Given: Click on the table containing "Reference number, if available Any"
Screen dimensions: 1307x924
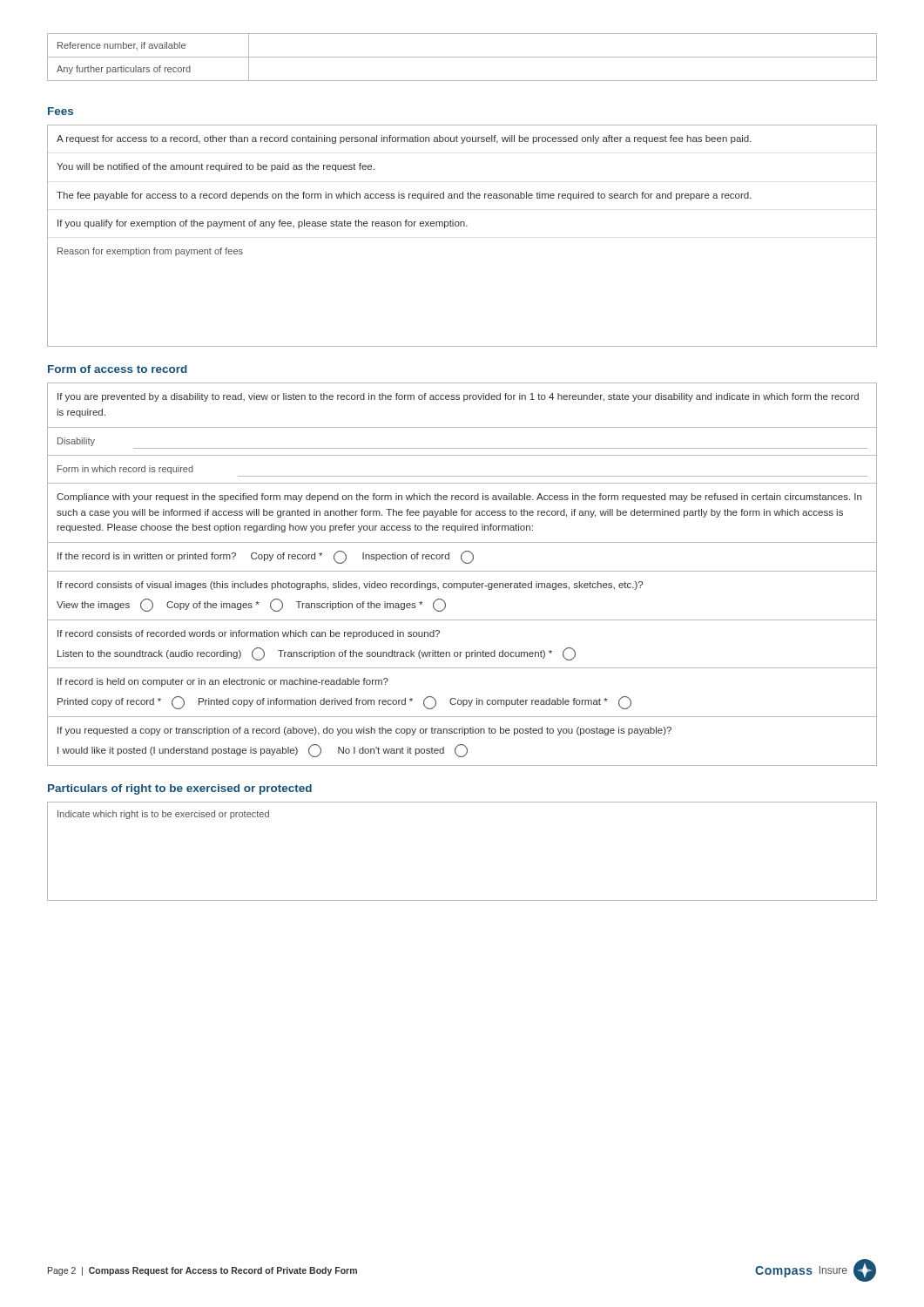Looking at the screenshot, I should pos(462,57).
